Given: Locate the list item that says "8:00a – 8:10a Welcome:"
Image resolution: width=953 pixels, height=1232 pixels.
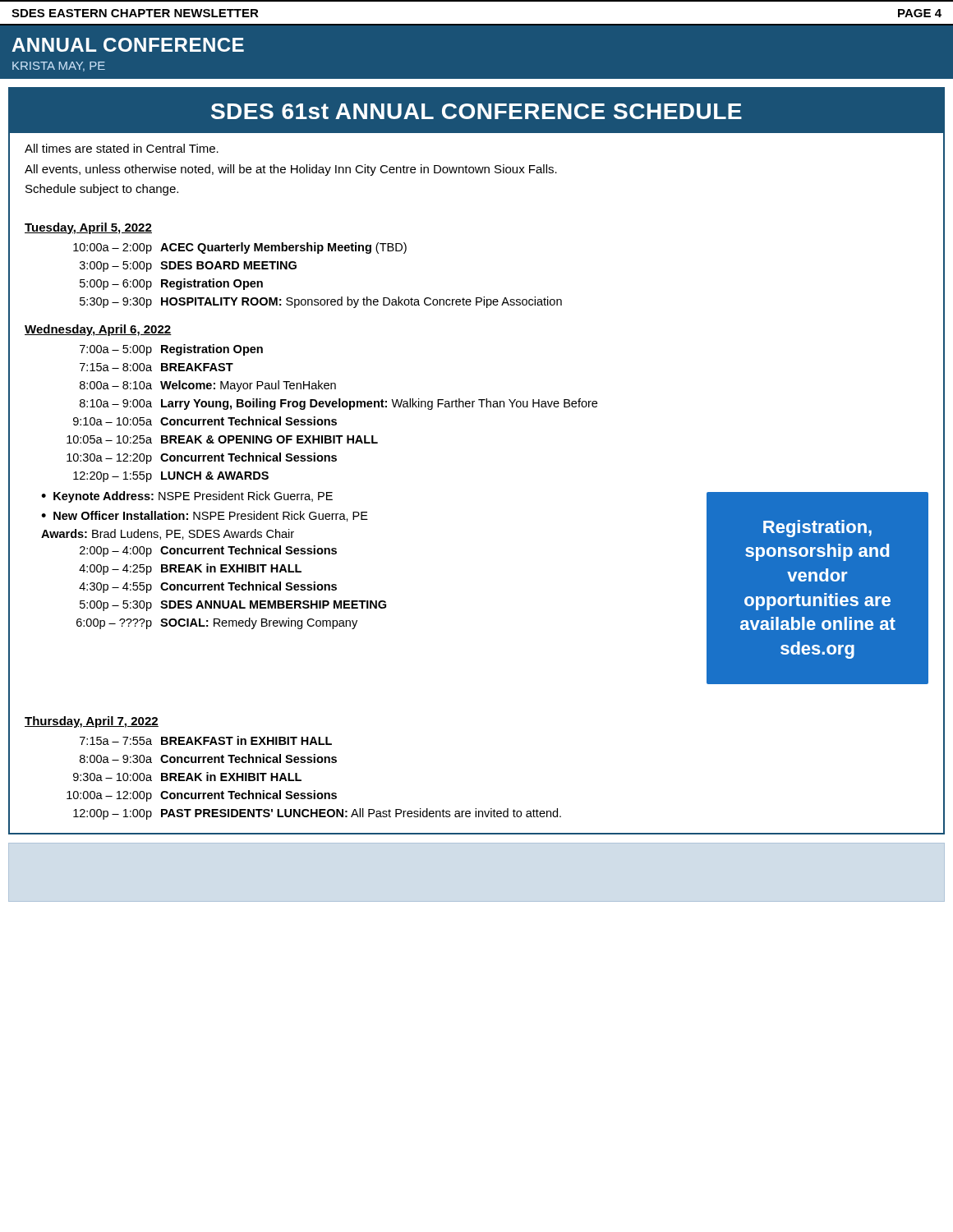Looking at the screenshot, I should [208, 386].
